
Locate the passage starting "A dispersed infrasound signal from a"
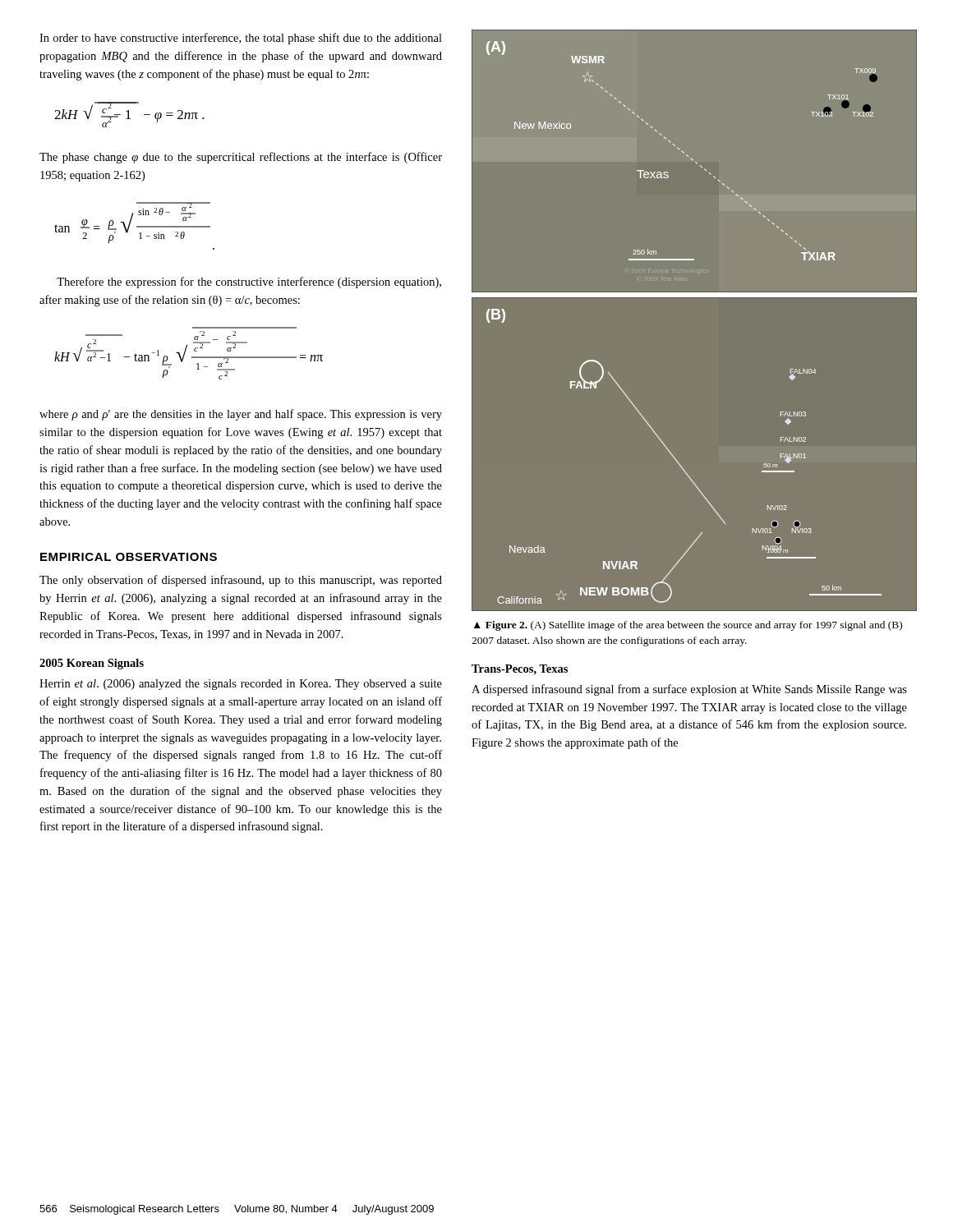coord(689,716)
